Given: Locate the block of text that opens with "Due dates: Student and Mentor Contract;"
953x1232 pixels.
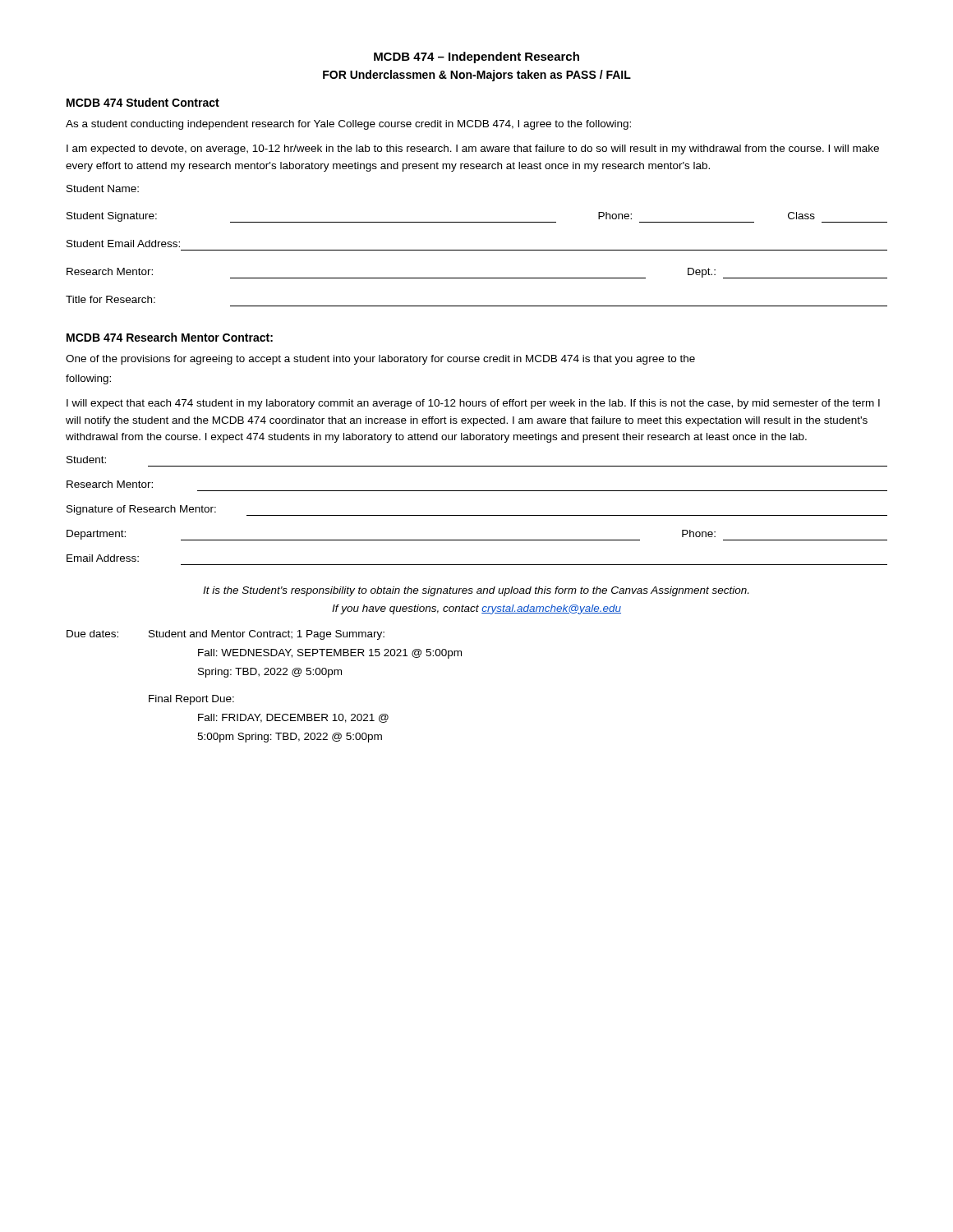Looking at the screenshot, I should [x=264, y=653].
